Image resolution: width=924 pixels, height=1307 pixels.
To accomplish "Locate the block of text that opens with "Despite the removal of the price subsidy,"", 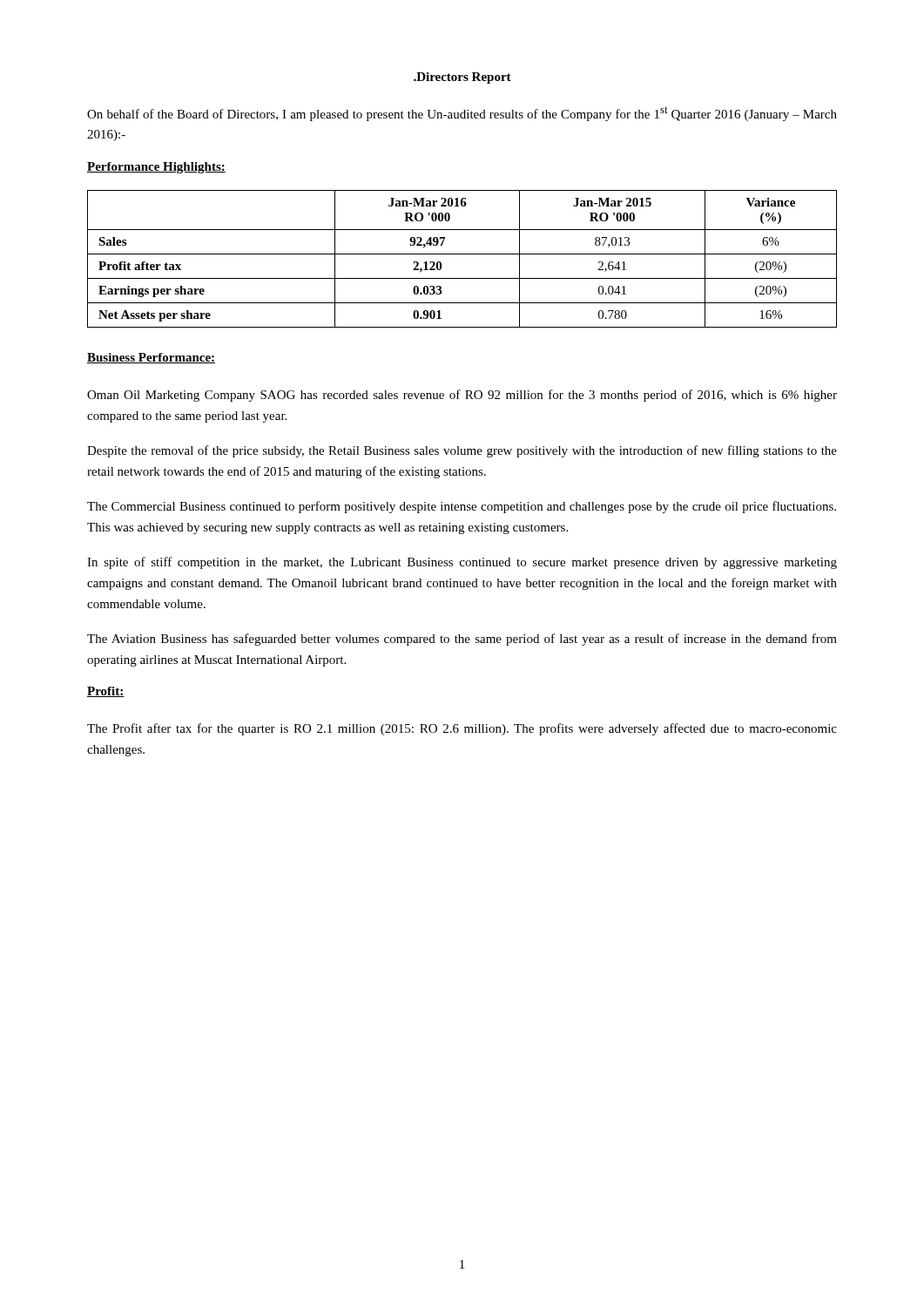I will [462, 461].
